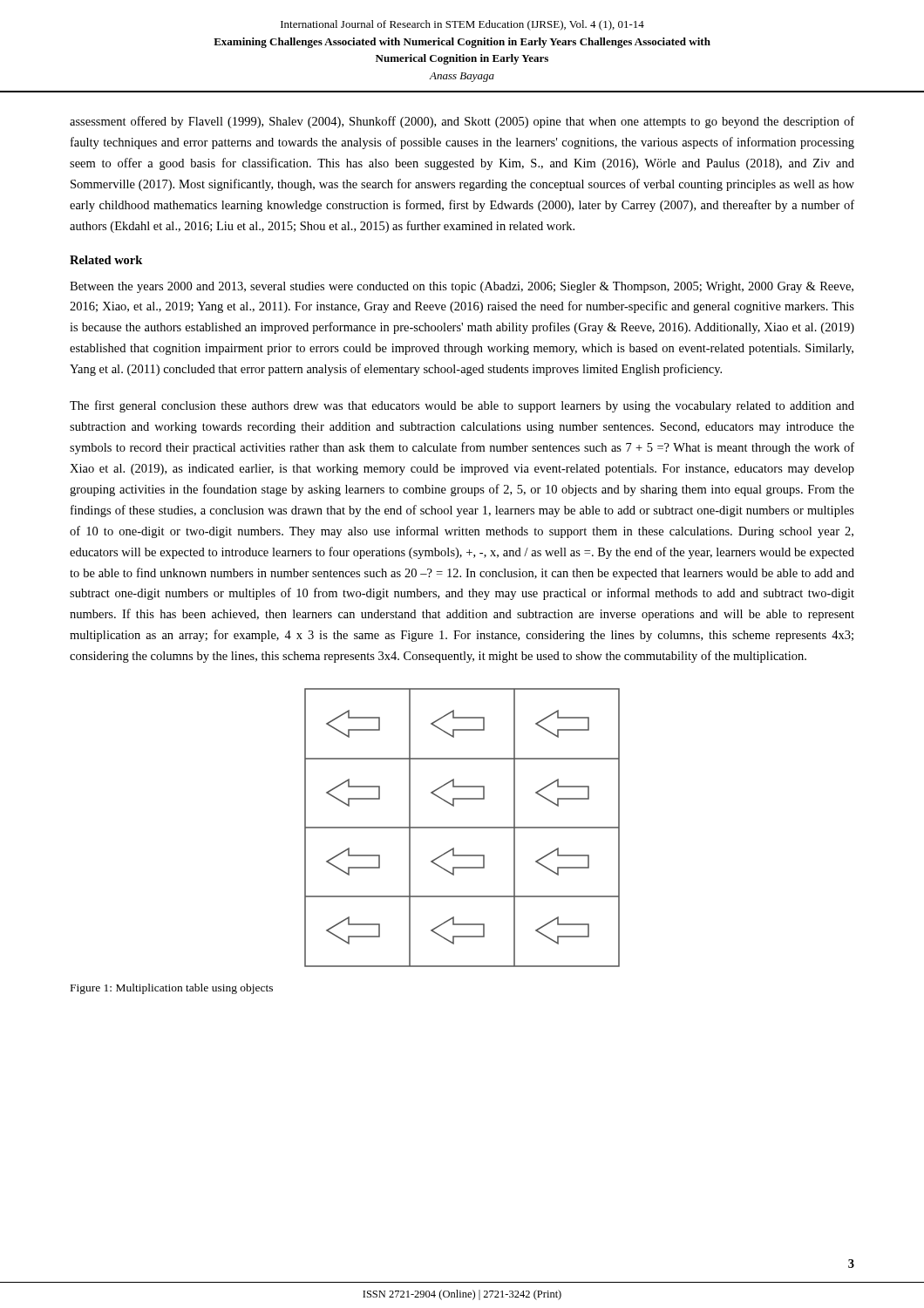The width and height of the screenshot is (924, 1308).
Task: Where is the passage that starts "Between the years 2000"?
Action: [x=462, y=327]
